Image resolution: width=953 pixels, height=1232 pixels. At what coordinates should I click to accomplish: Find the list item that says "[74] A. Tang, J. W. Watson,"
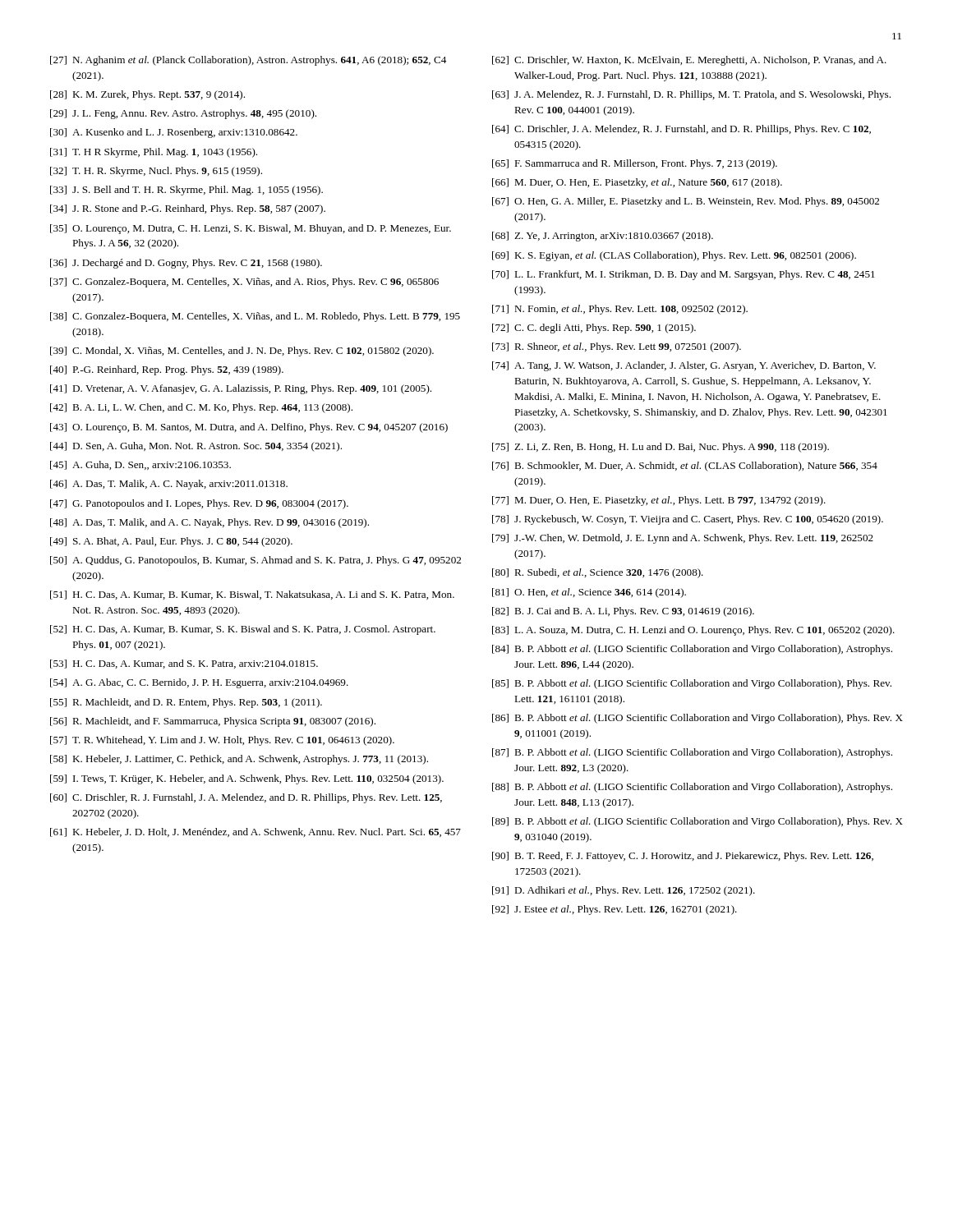click(698, 397)
